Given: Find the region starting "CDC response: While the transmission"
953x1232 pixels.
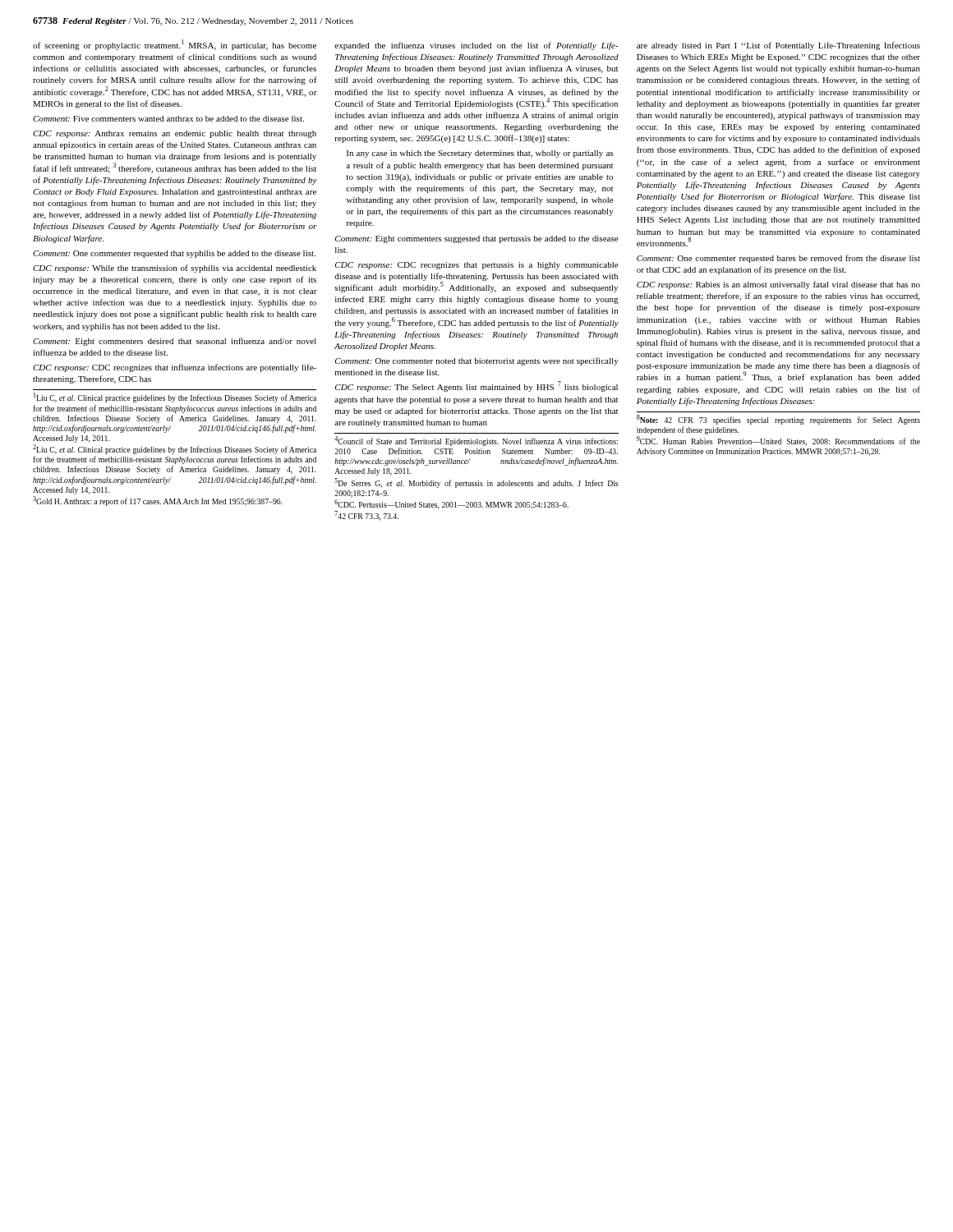Looking at the screenshot, I should point(175,297).
